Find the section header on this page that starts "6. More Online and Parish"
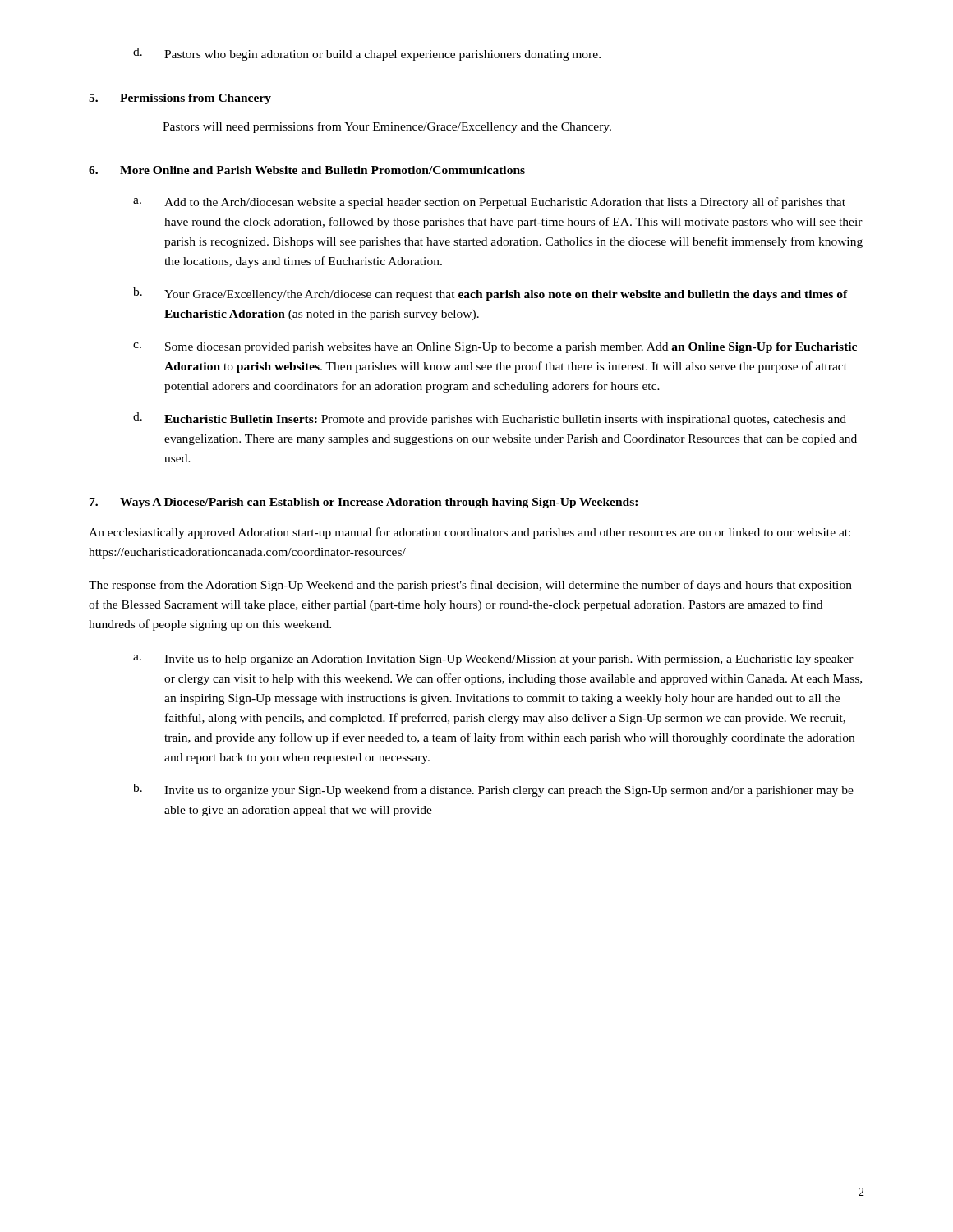Viewport: 953px width, 1232px height. (307, 170)
